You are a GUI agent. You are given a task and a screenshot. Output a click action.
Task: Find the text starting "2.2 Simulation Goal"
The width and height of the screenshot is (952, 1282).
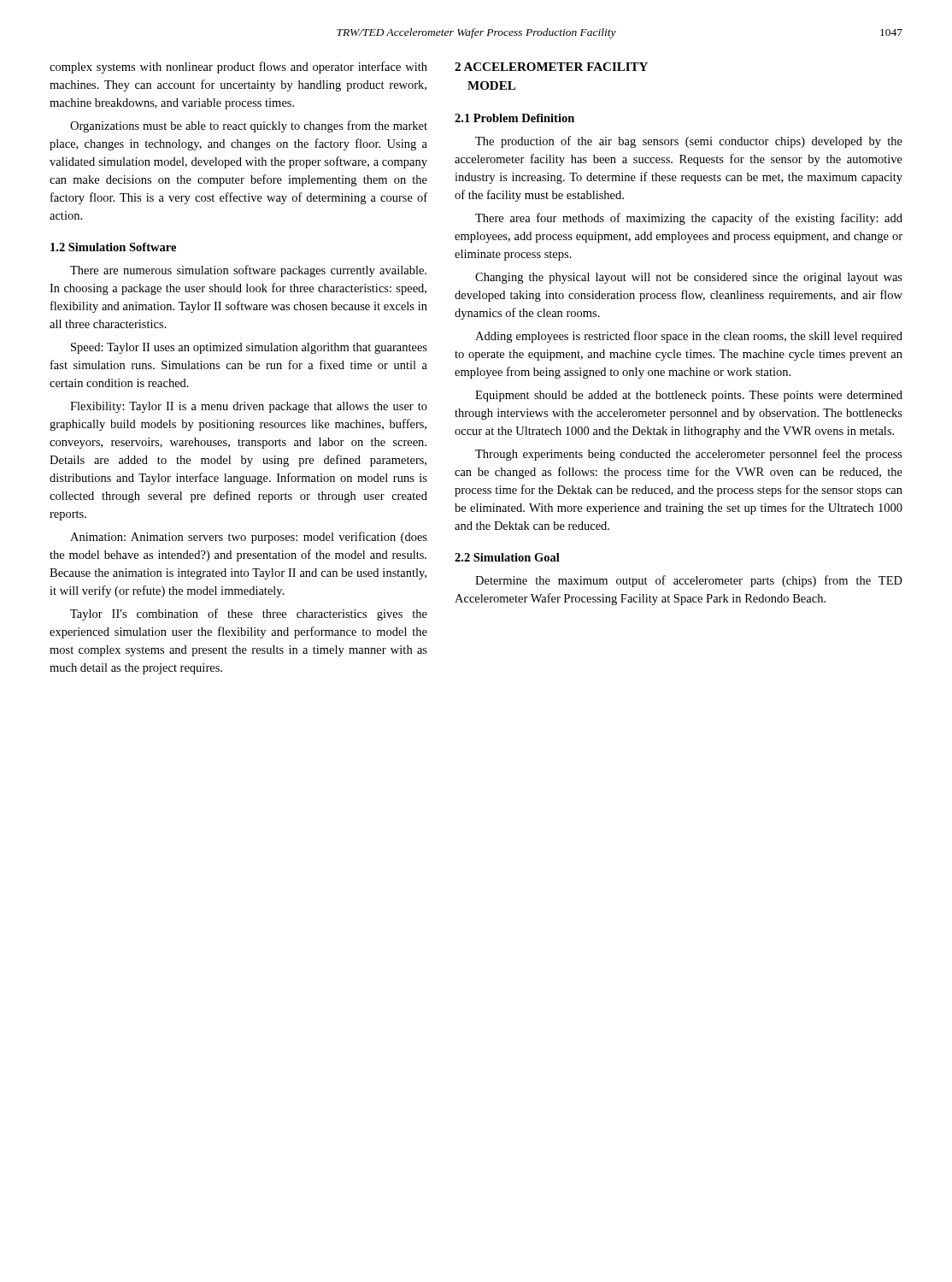pos(507,557)
